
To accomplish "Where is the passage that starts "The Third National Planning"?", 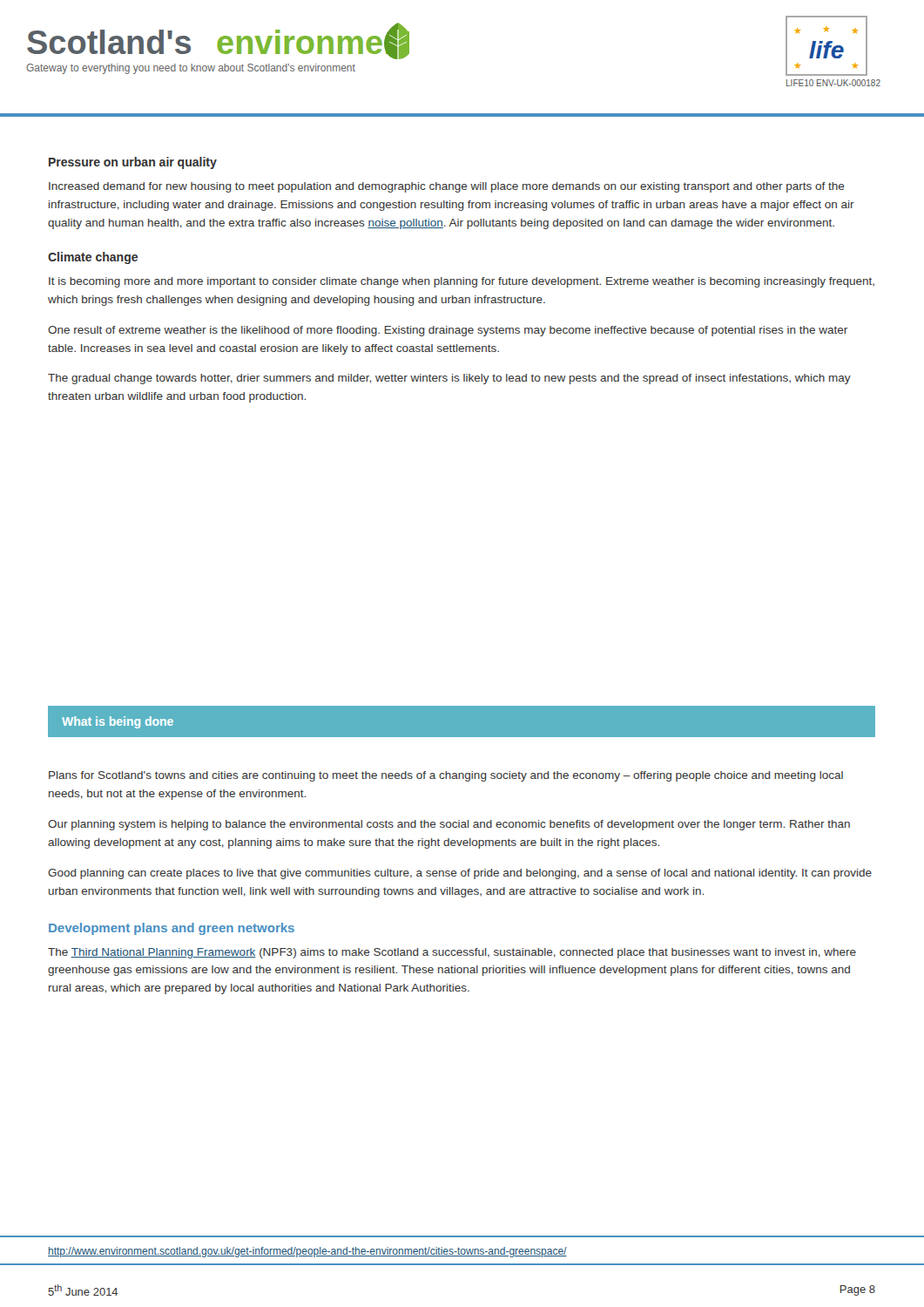I will 452,970.
